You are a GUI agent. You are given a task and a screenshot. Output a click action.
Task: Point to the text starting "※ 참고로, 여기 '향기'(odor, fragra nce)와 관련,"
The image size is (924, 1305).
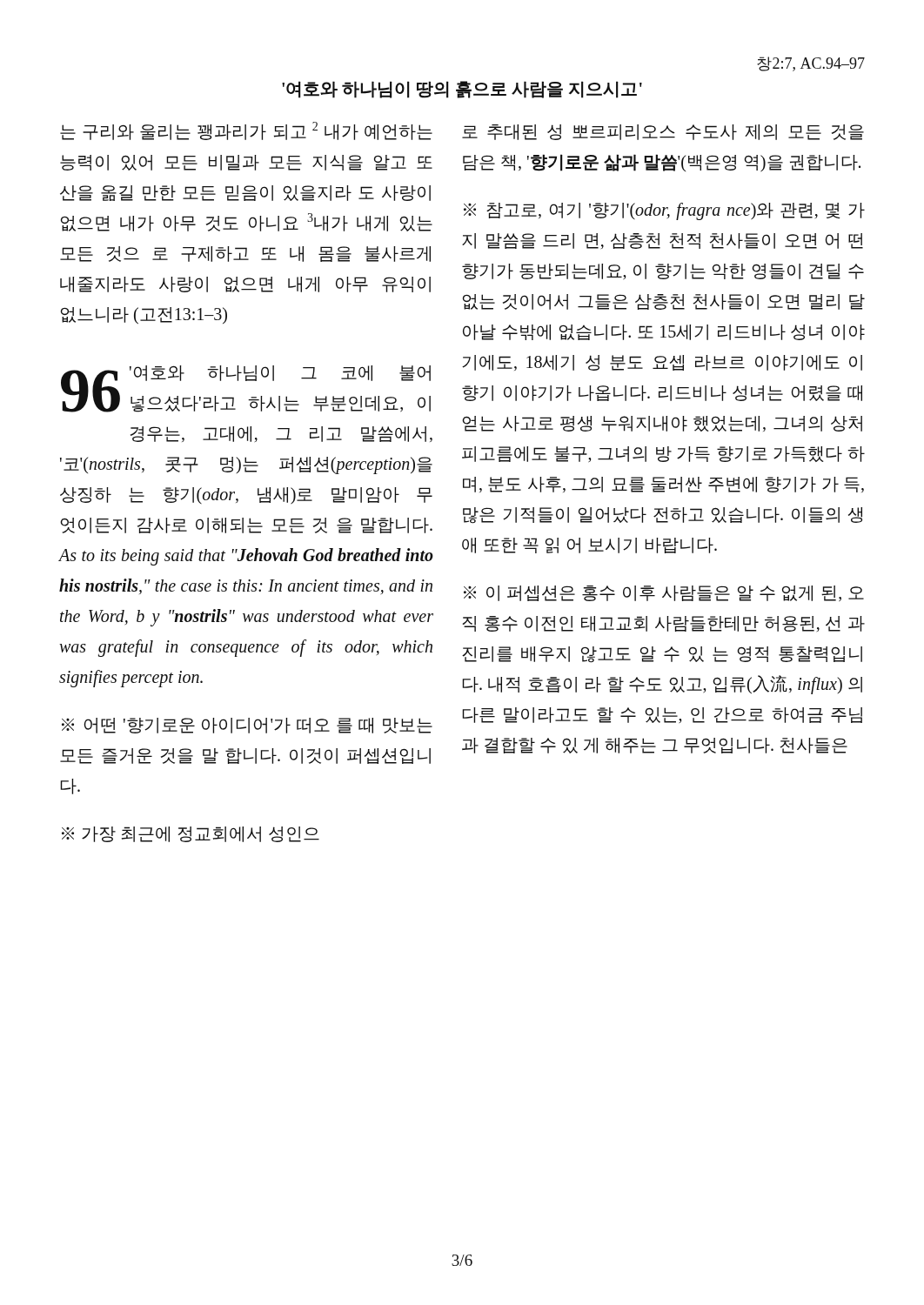coord(663,377)
